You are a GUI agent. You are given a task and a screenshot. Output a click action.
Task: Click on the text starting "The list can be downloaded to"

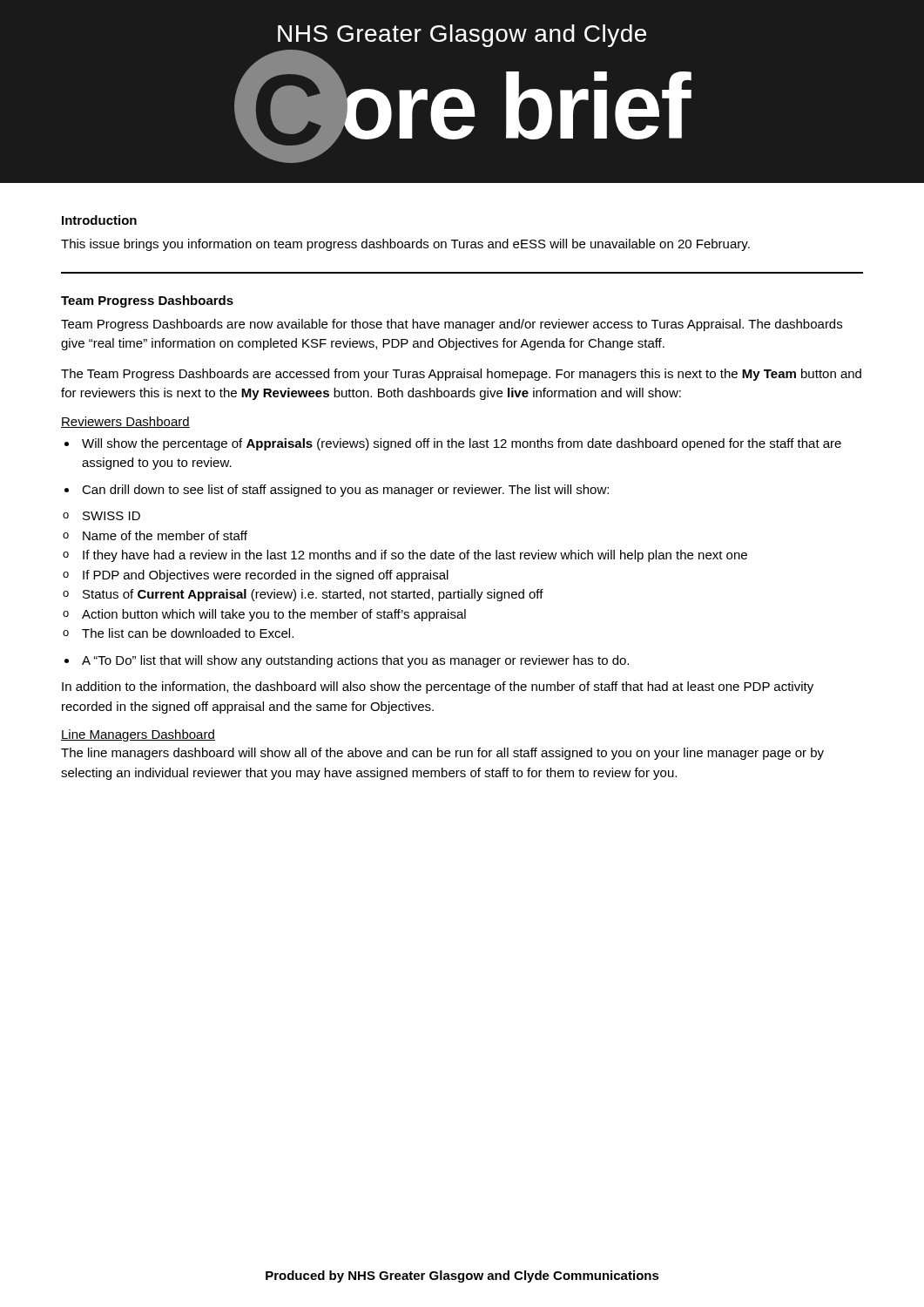[x=188, y=633]
